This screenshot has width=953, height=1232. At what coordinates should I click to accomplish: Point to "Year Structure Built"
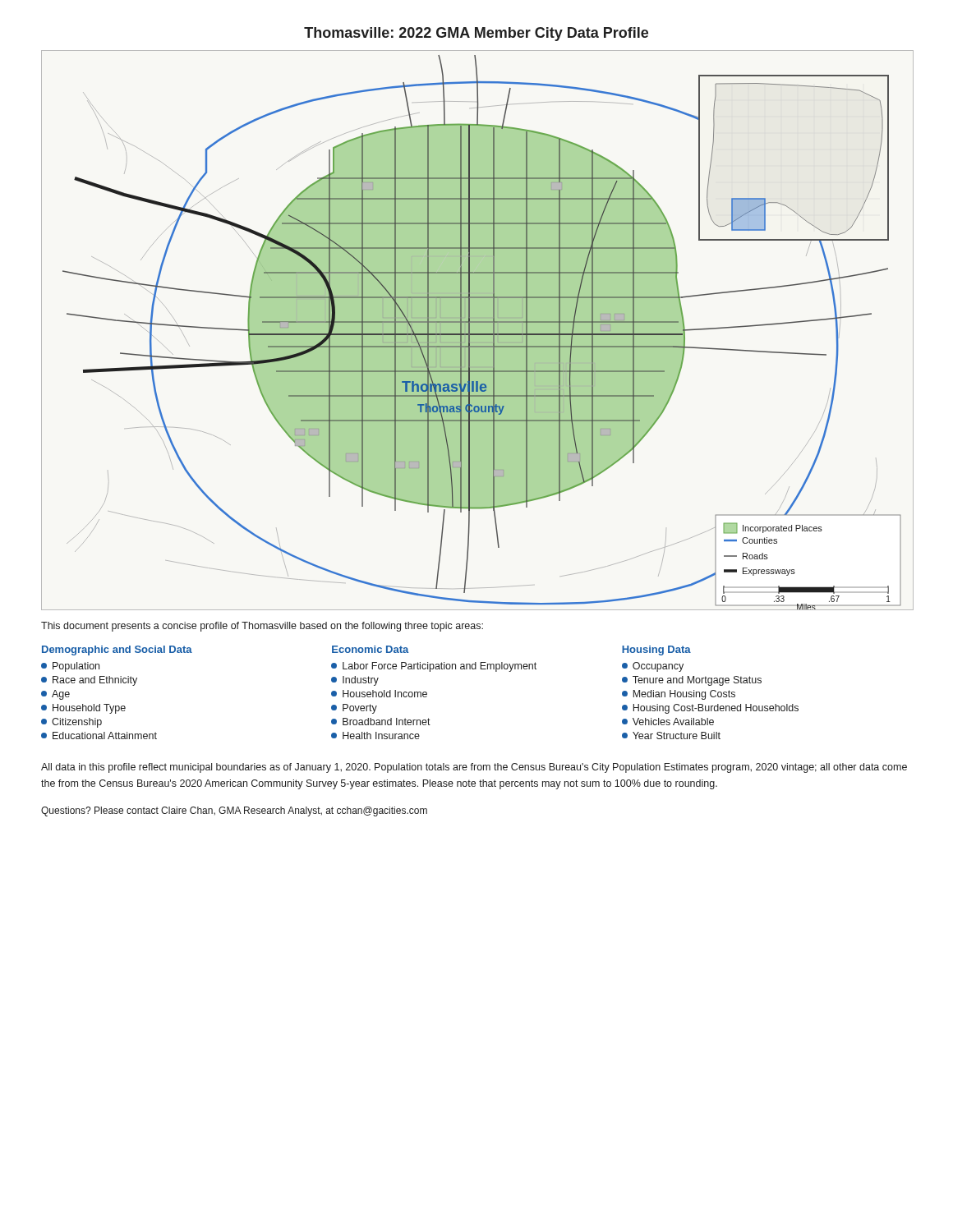coord(671,736)
